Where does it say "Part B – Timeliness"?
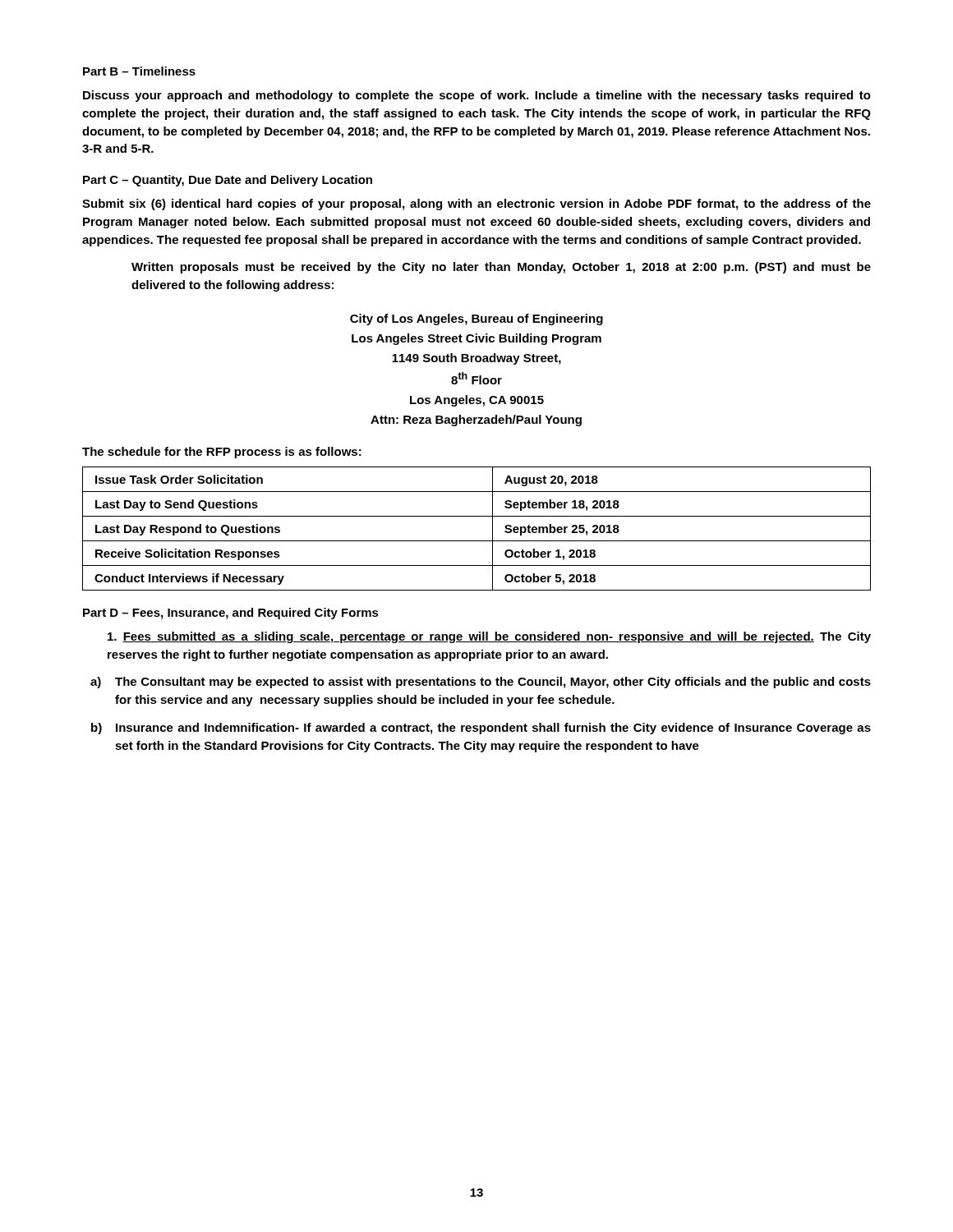Viewport: 953px width, 1232px height. pos(139,71)
